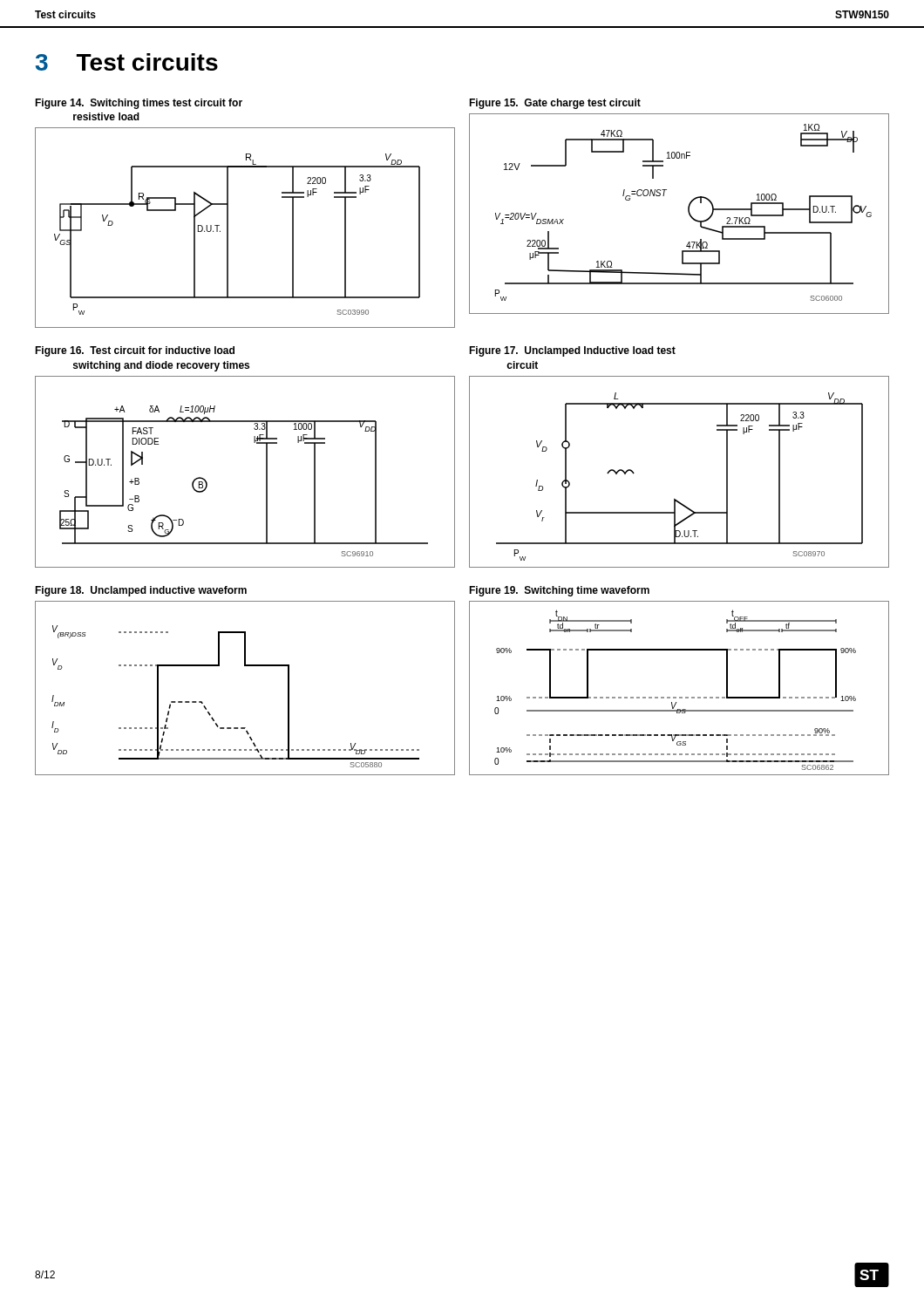
Task: Where is the caption that starts "Figure 16. Test circuit for inductive load"?
Action: (x=142, y=358)
